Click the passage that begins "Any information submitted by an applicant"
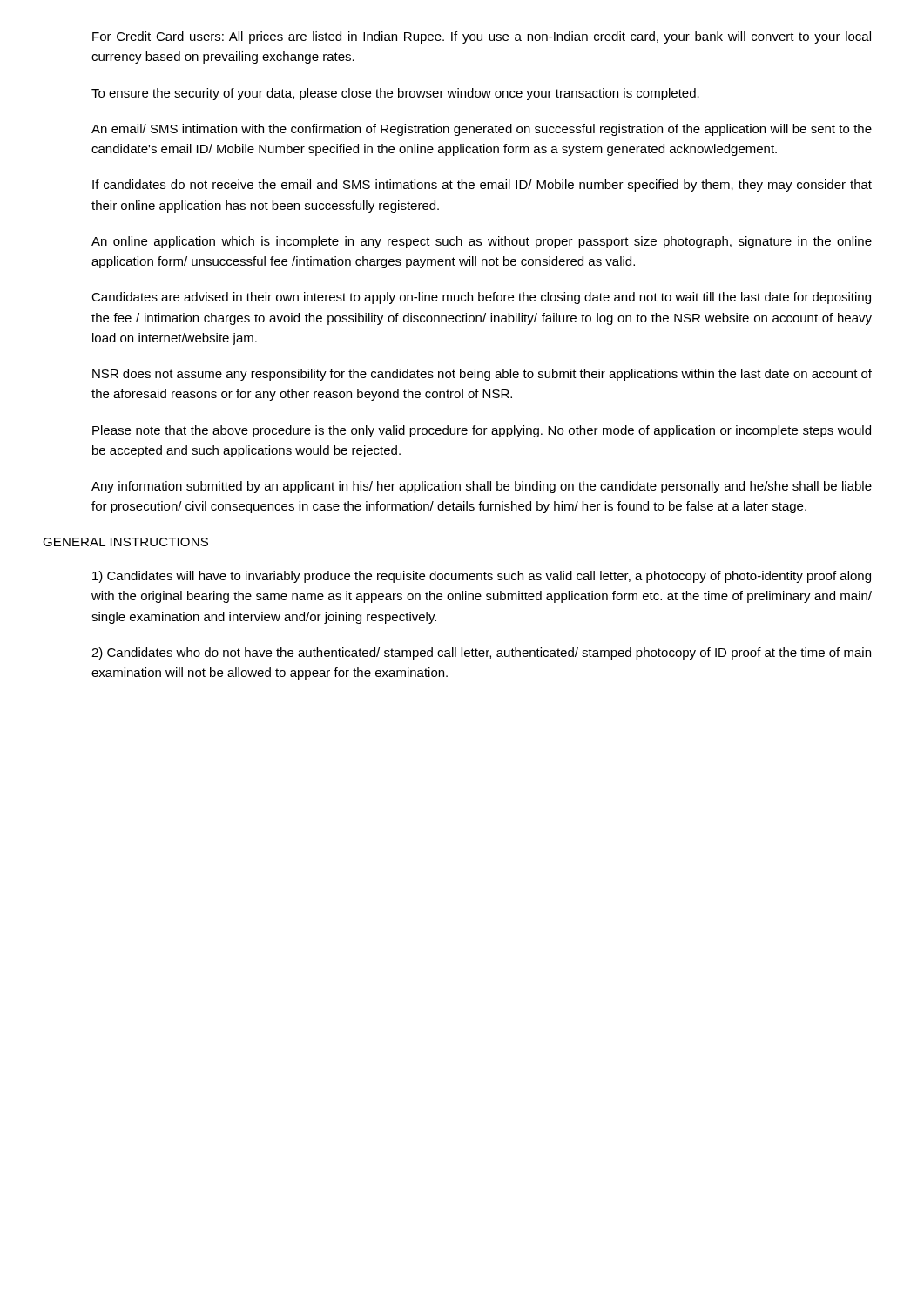Viewport: 924px width, 1307px height. coord(482,496)
